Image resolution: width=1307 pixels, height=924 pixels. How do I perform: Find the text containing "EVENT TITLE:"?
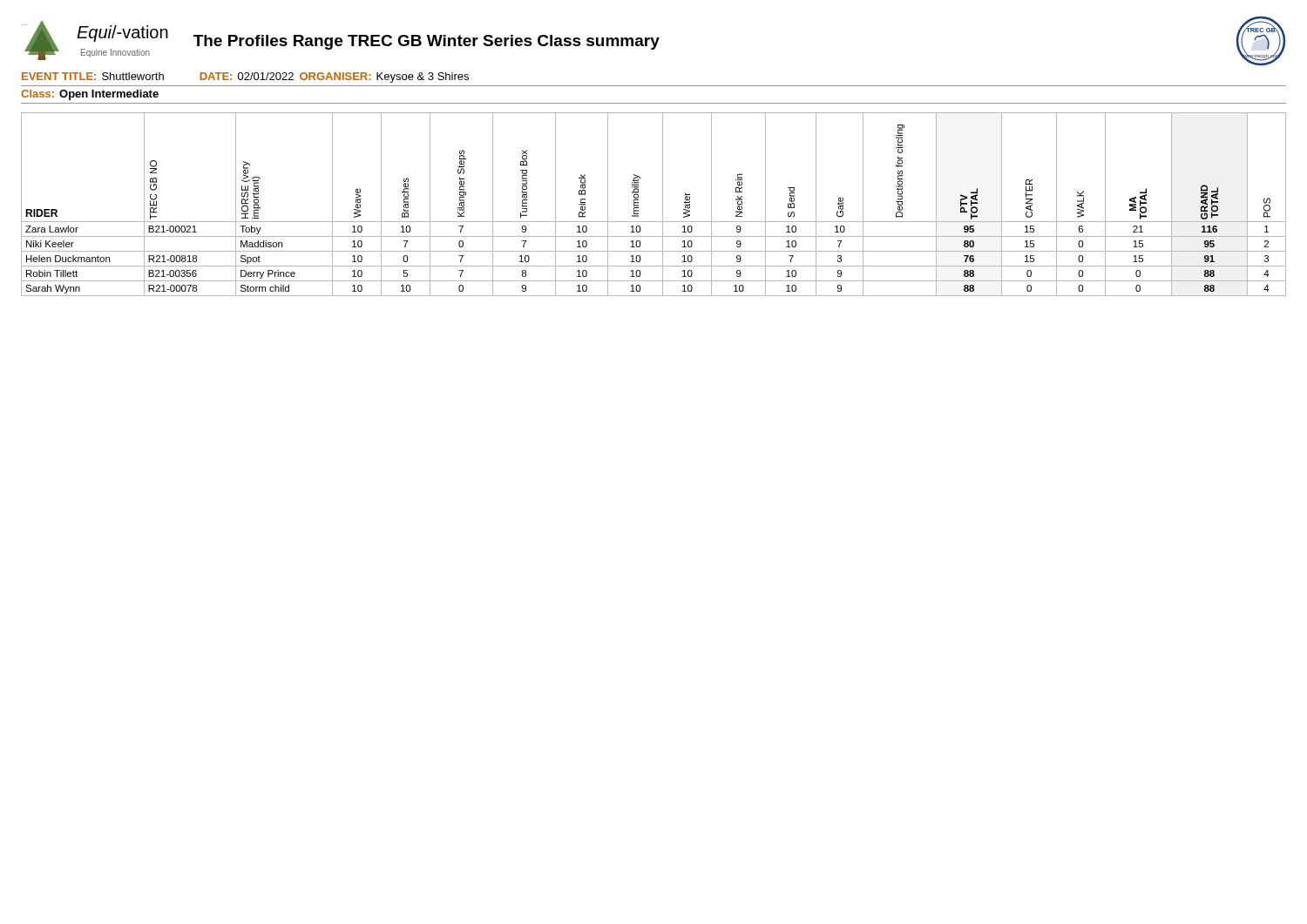[59, 76]
